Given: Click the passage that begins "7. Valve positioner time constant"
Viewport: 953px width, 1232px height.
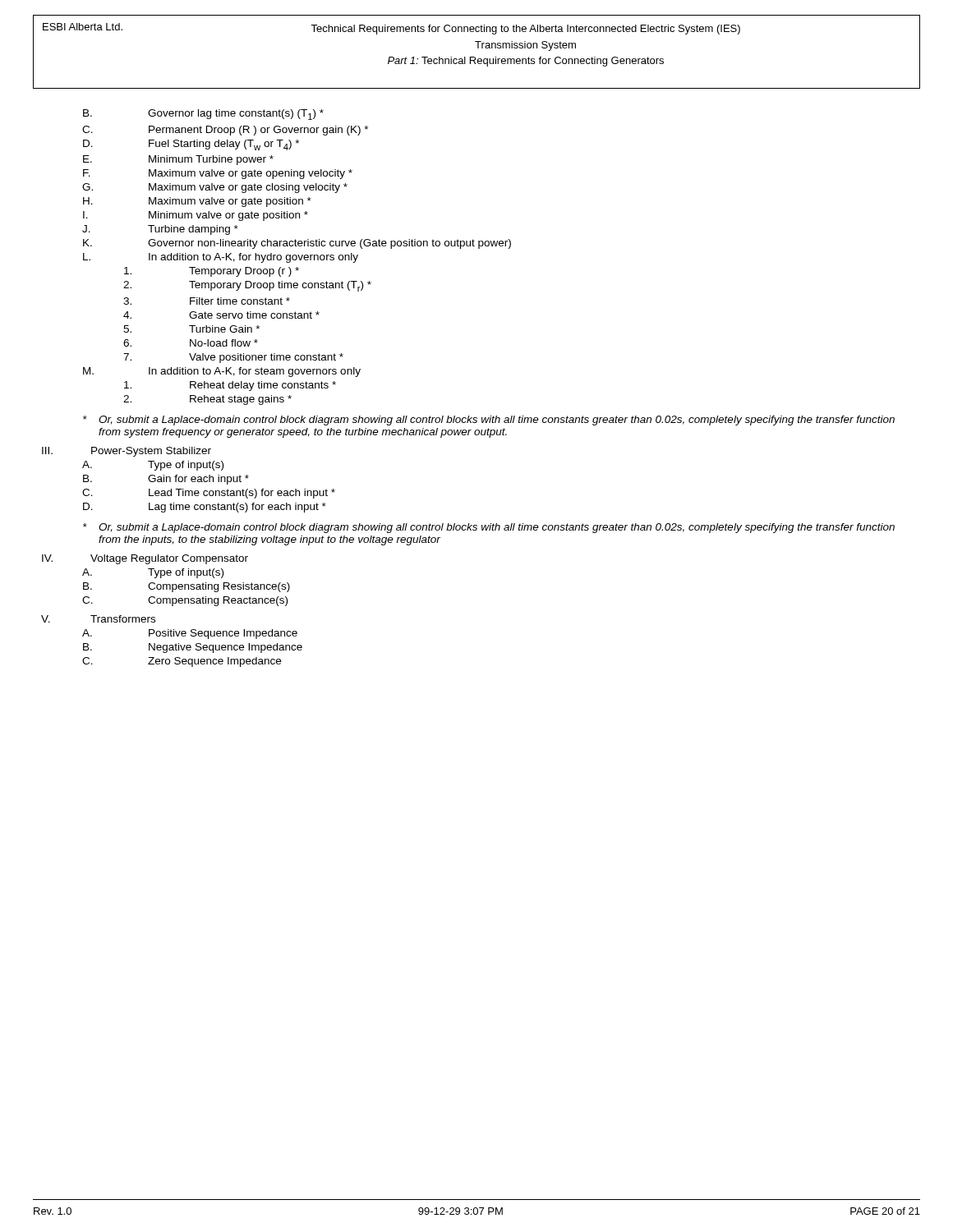Looking at the screenshot, I should [x=233, y=358].
